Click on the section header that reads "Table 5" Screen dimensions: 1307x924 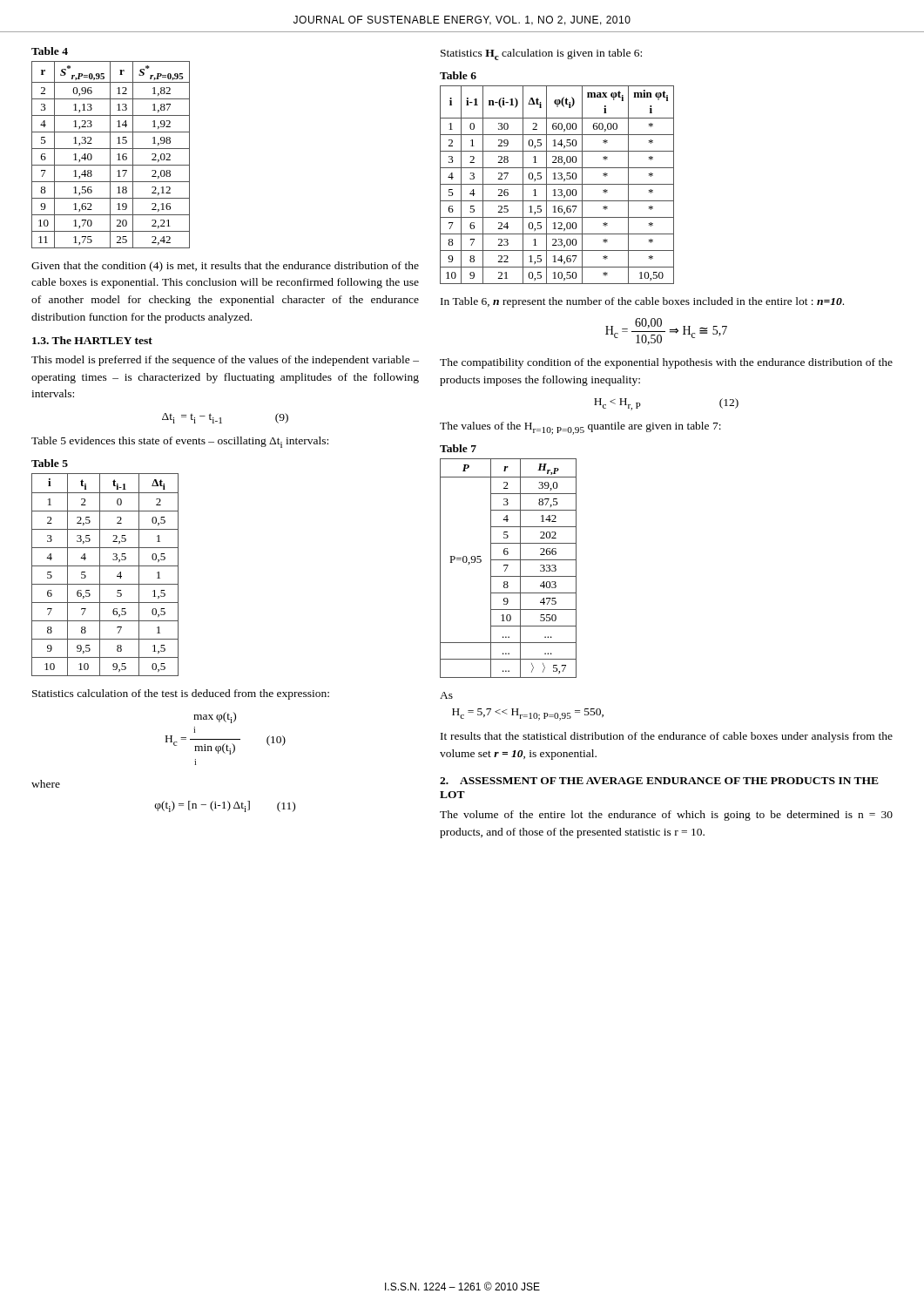point(50,463)
